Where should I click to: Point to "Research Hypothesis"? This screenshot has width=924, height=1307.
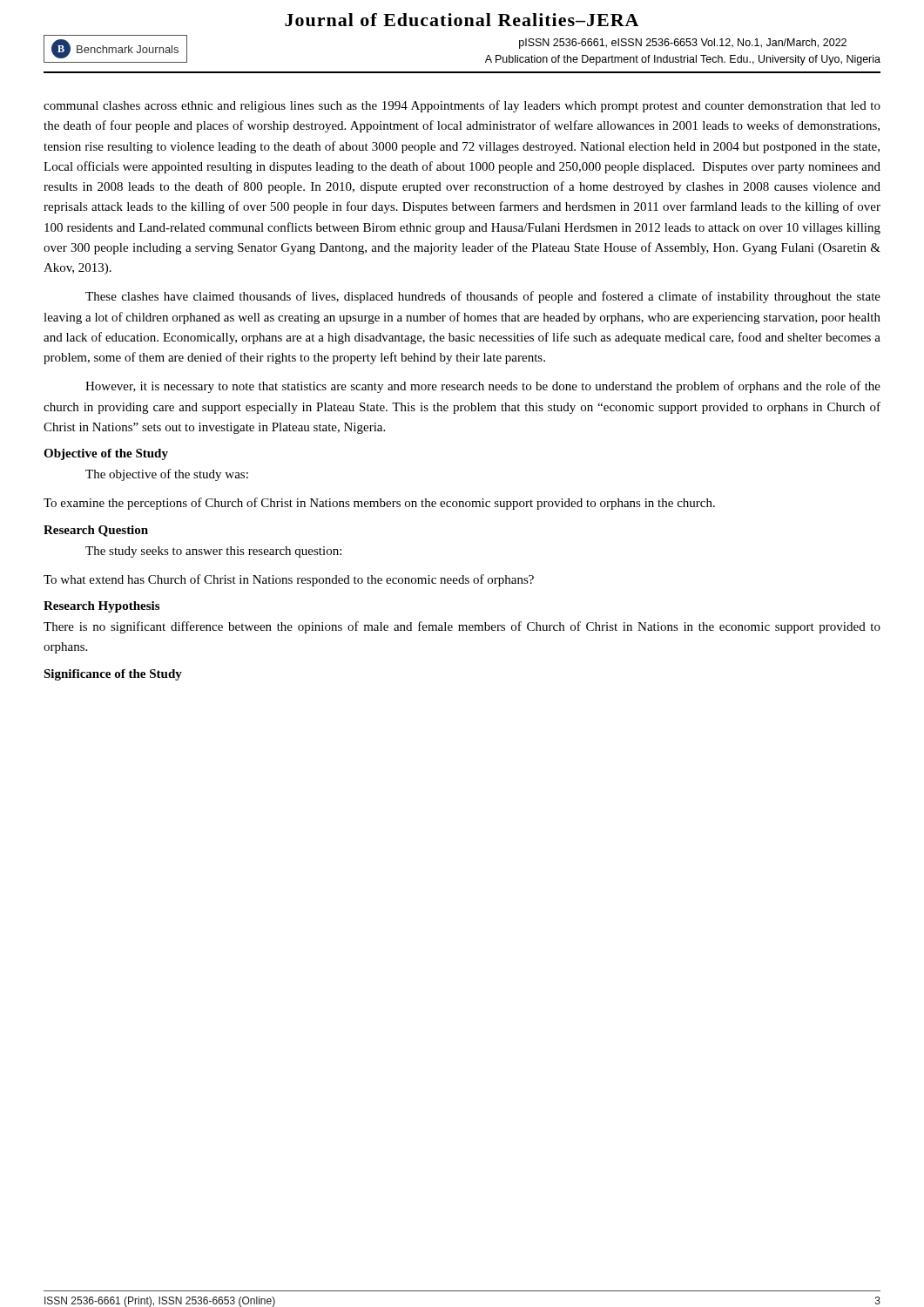[x=102, y=606]
